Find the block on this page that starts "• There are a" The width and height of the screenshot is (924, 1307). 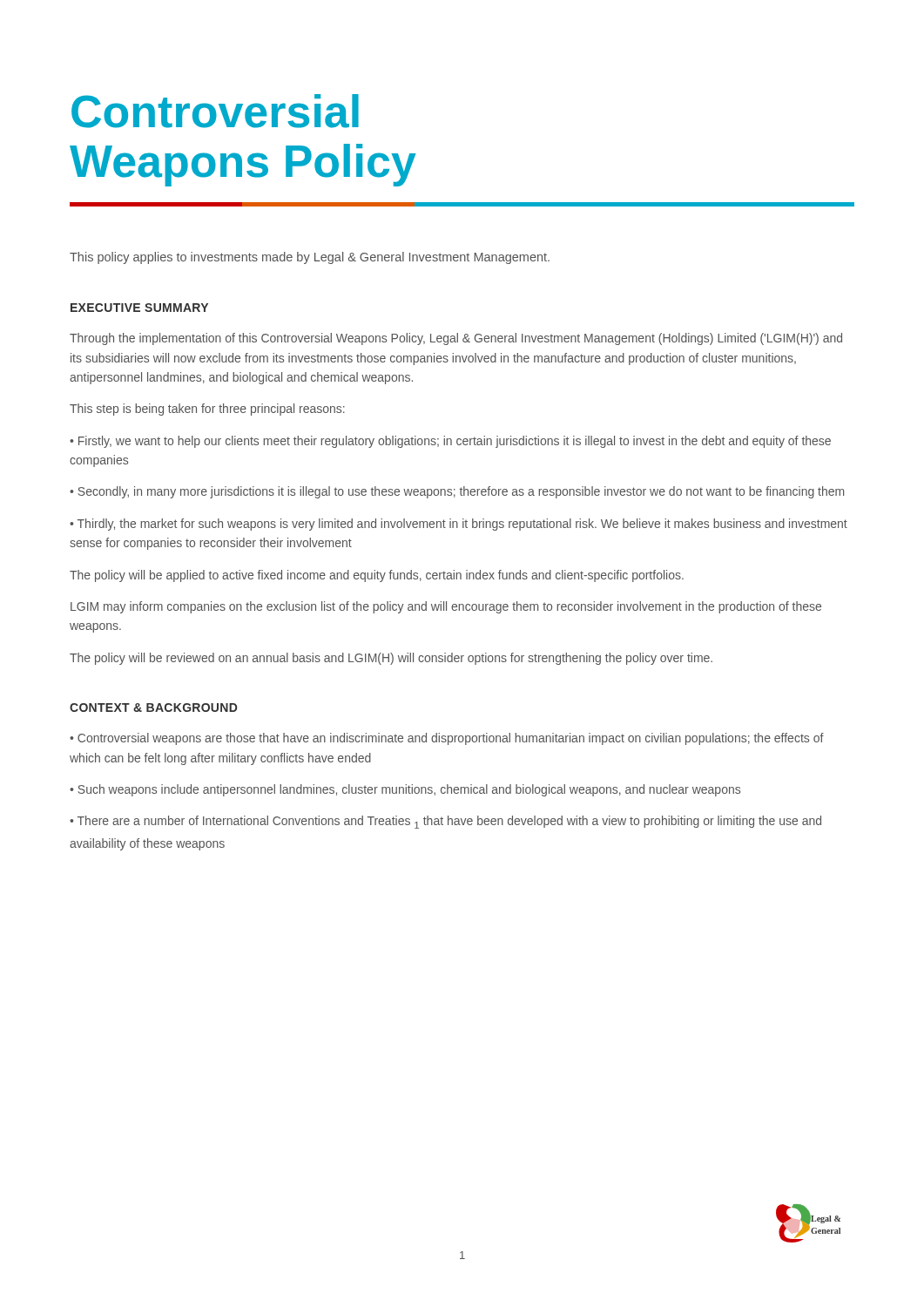tap(446, 832)
